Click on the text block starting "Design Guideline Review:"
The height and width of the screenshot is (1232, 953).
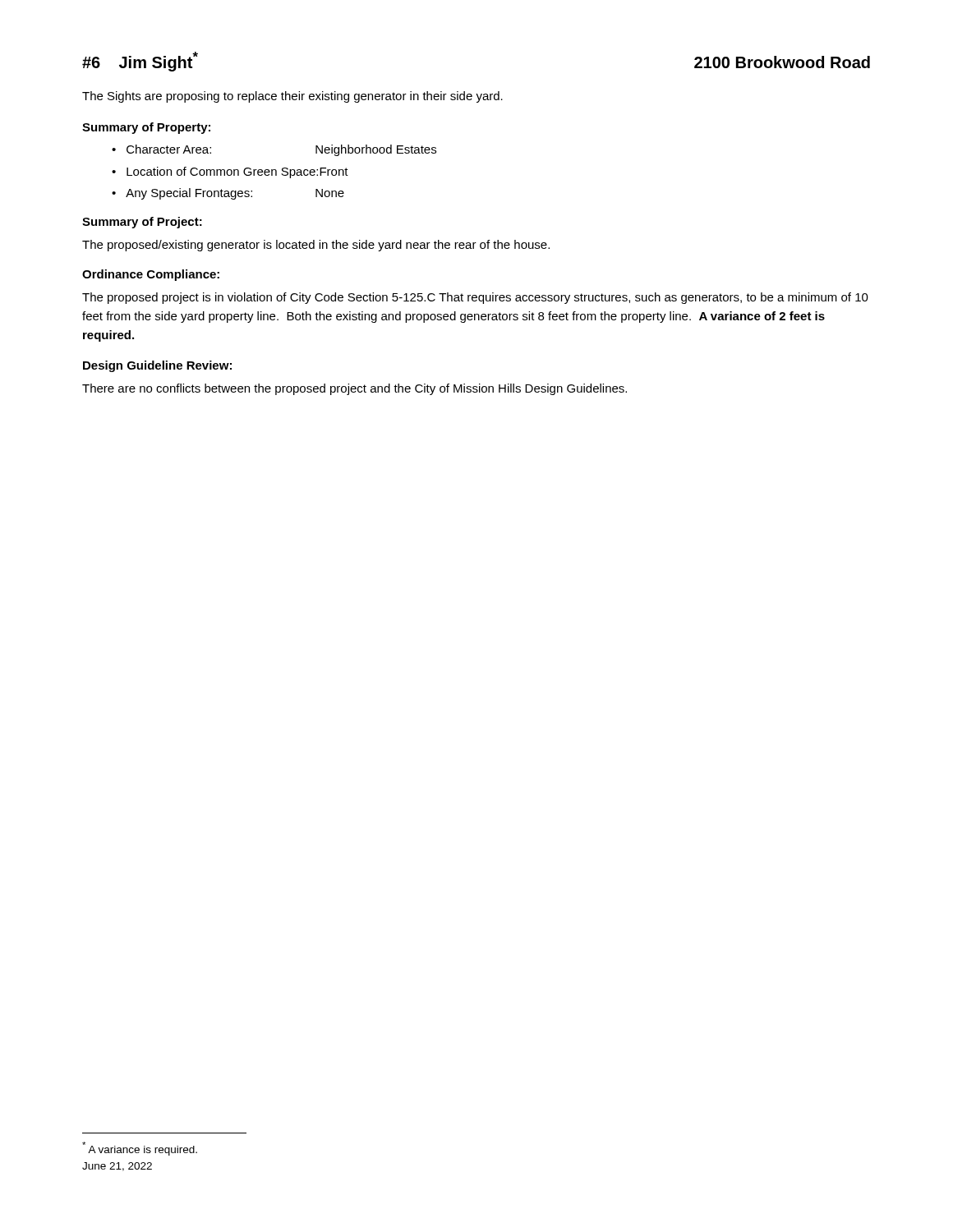click(157, 365)
